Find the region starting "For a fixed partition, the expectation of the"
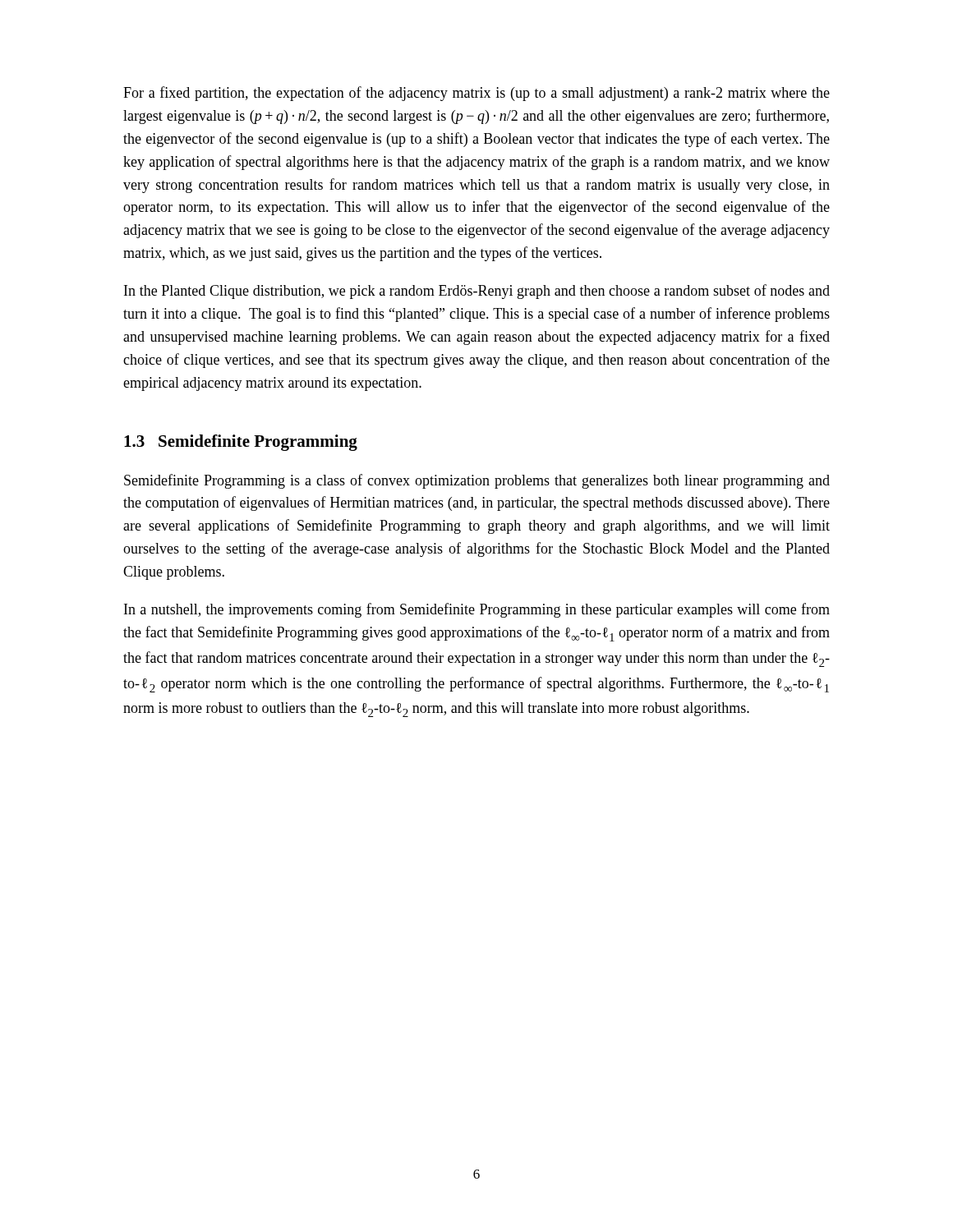The height and width of the screenshot is (1232, 953). click(476, 174)
